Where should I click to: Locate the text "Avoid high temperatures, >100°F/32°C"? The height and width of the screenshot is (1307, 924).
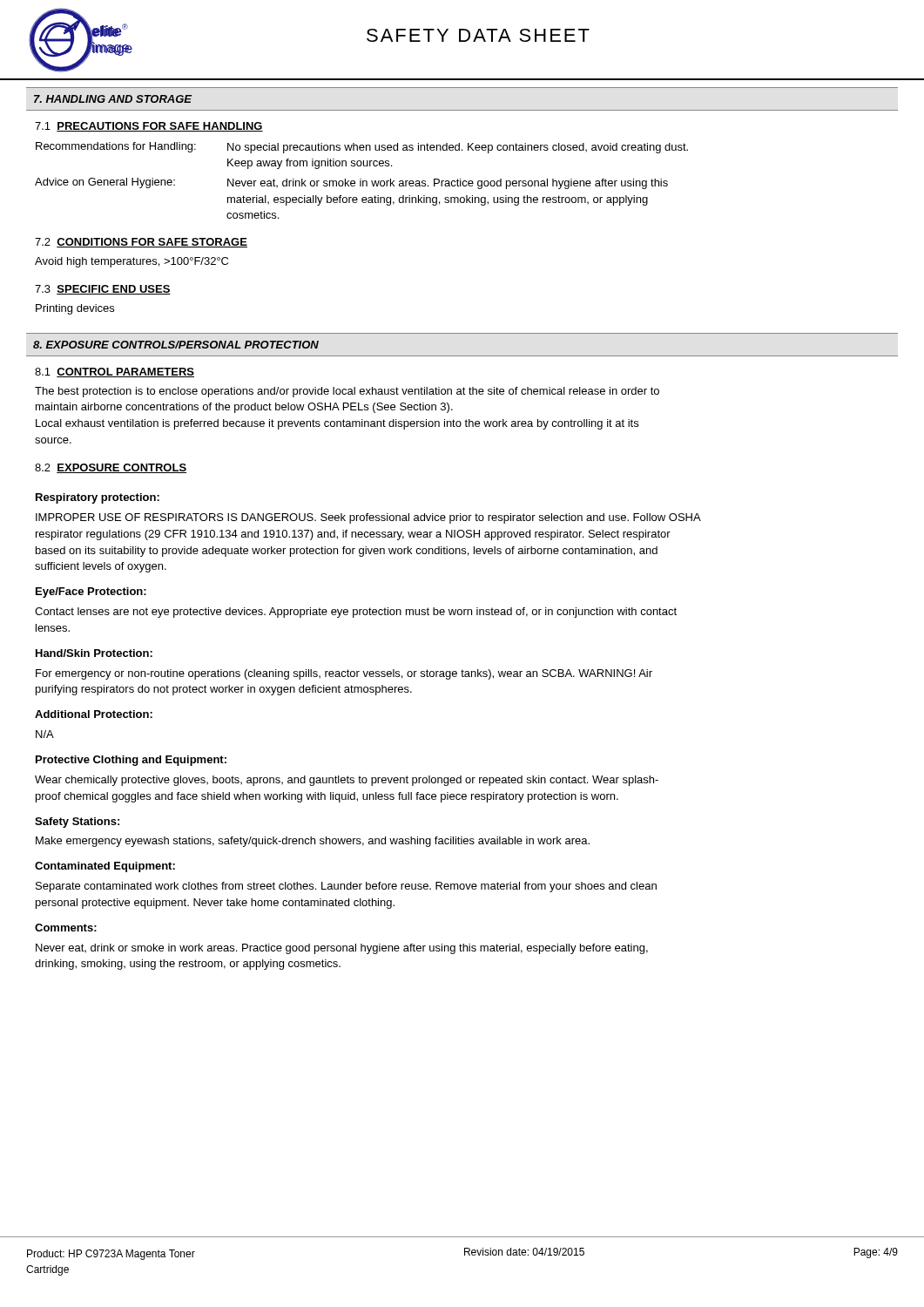click(132, 261)
